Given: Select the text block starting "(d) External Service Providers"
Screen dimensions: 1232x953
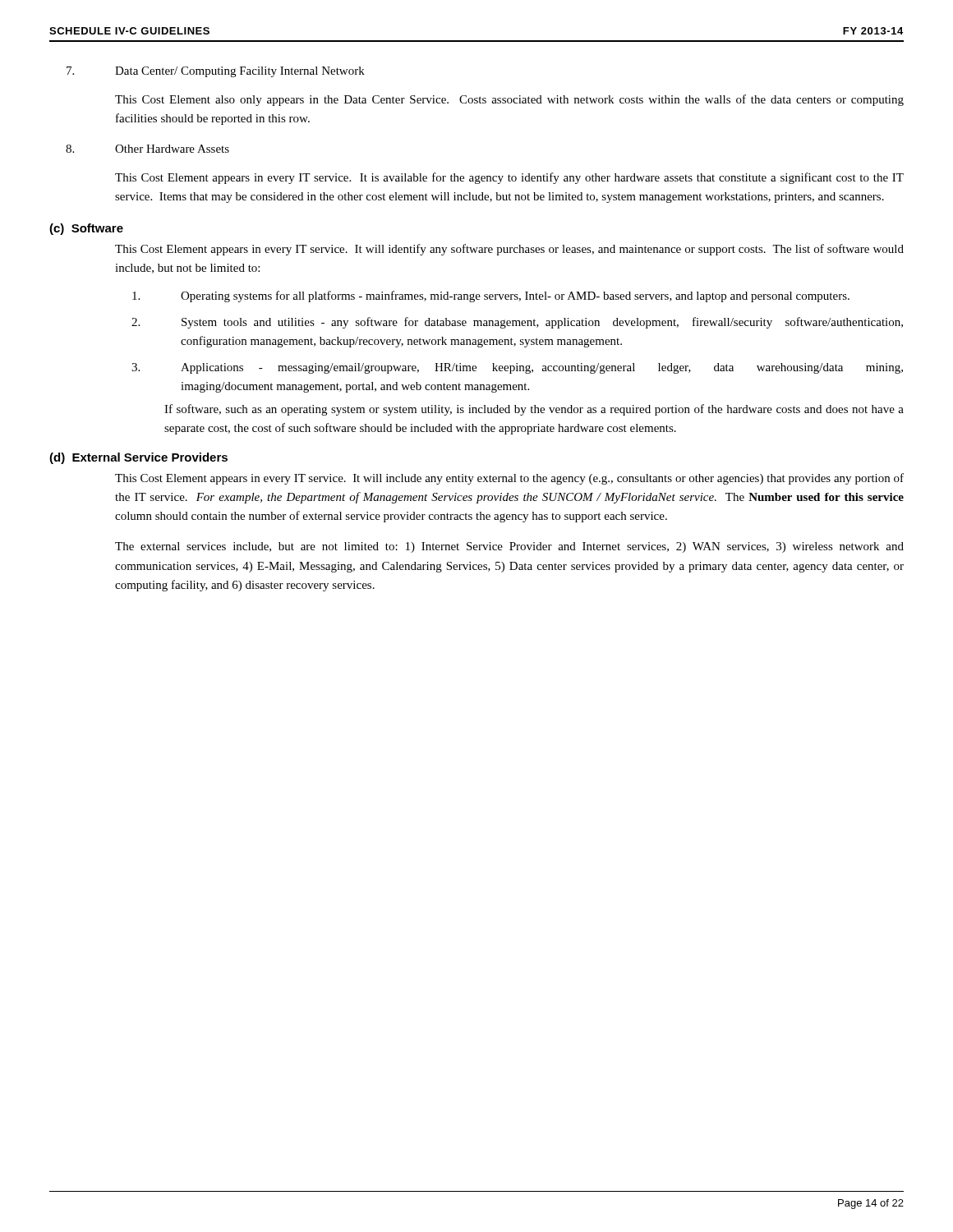Looking at the screenshot, I should pyautogui.click(x=139, y=457).
